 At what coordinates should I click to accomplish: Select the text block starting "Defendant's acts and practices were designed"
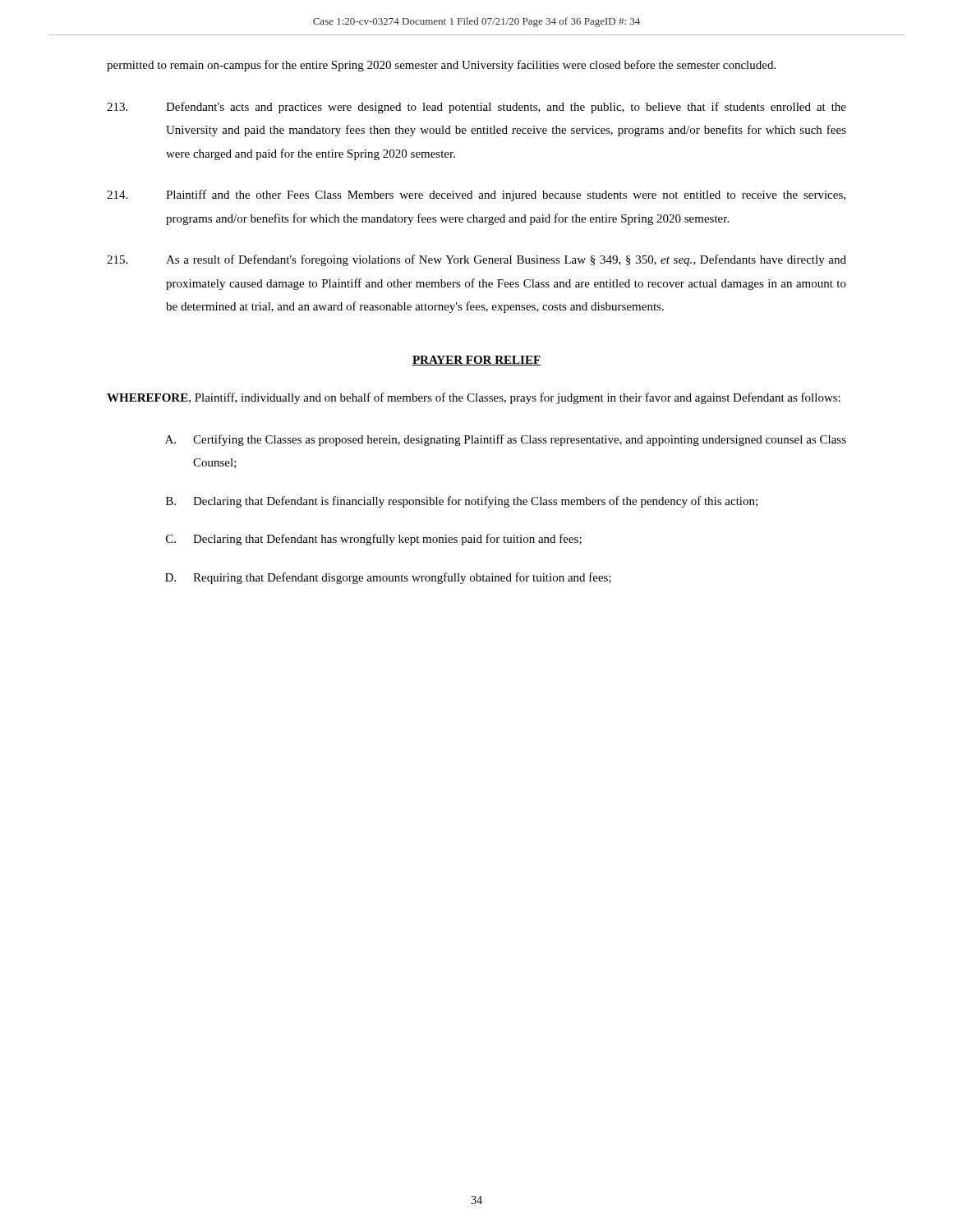coord(476,130)
